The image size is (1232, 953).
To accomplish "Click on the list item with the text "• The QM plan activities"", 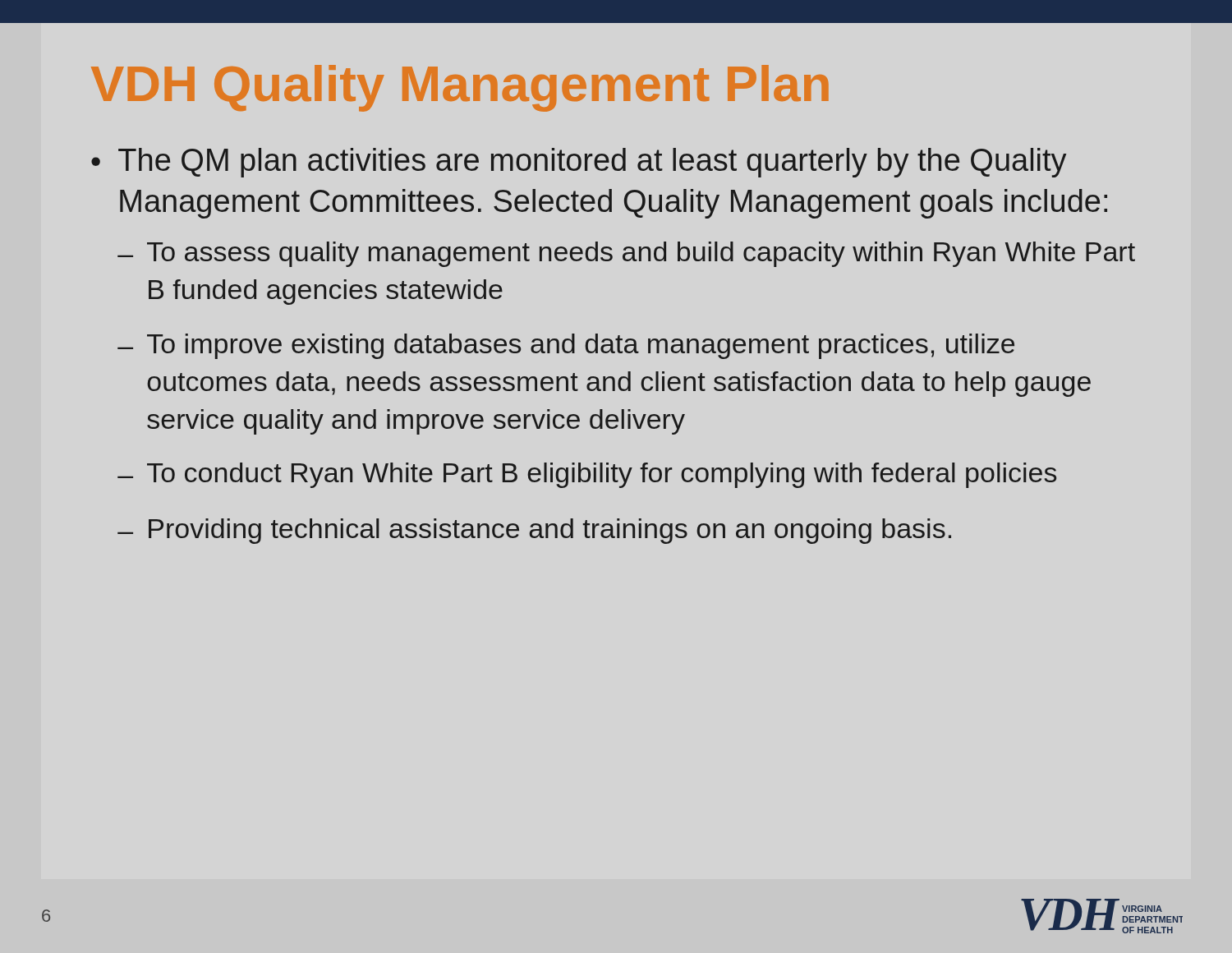I will point(616,361).
